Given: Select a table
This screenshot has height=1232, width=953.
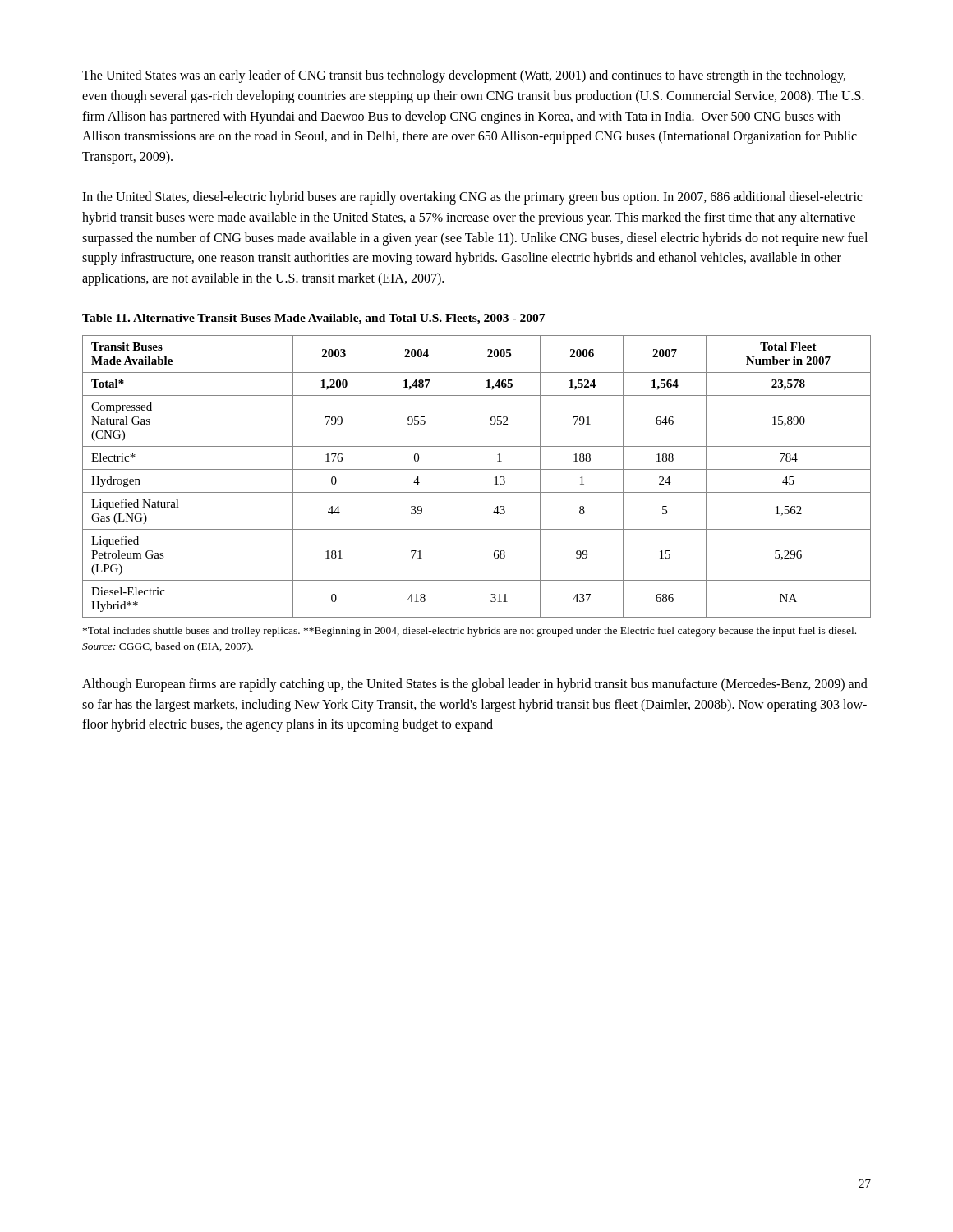Looking at the screenshot, I should 476,476.
